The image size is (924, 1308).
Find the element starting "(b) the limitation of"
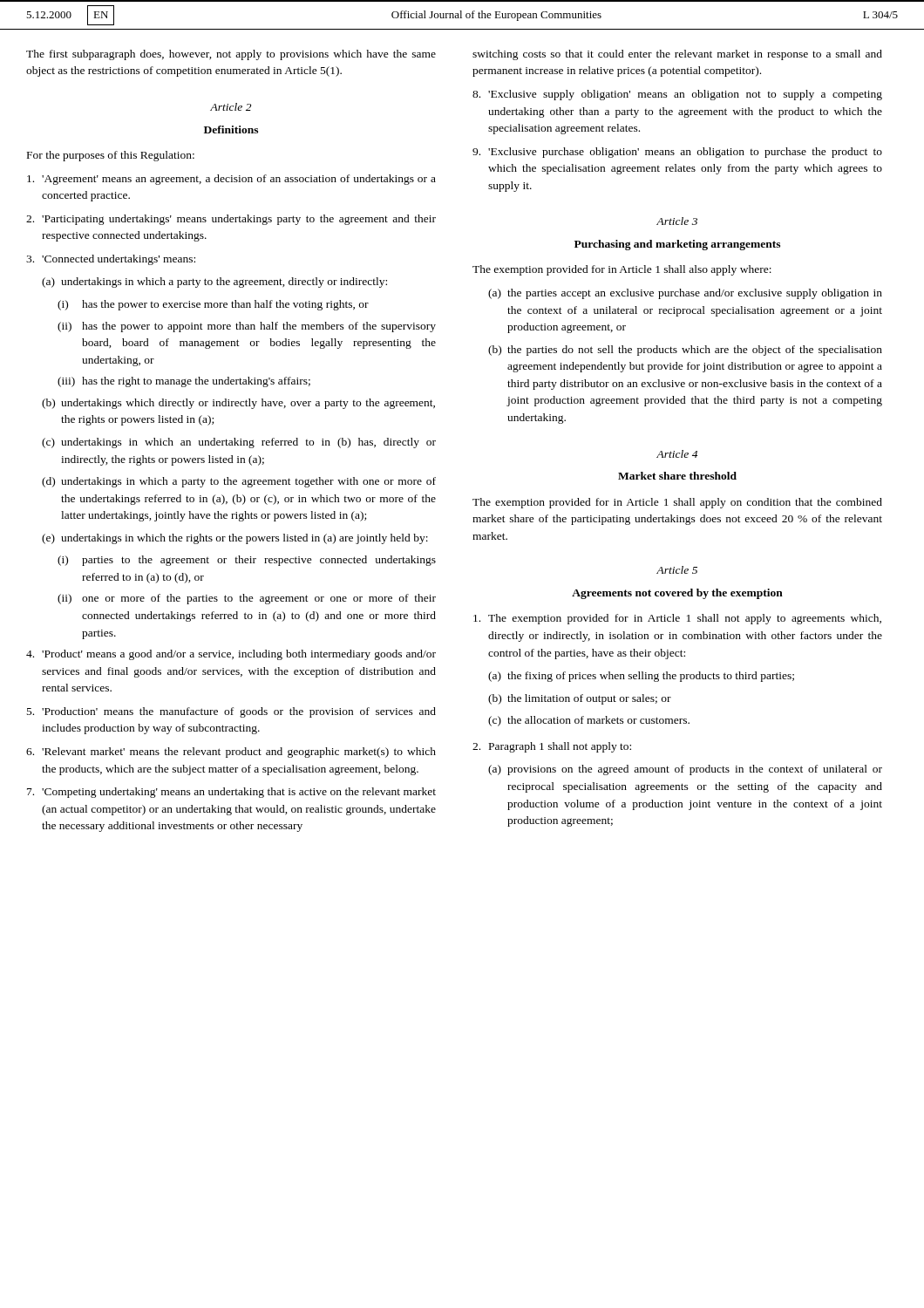click(x=677, y=698)
